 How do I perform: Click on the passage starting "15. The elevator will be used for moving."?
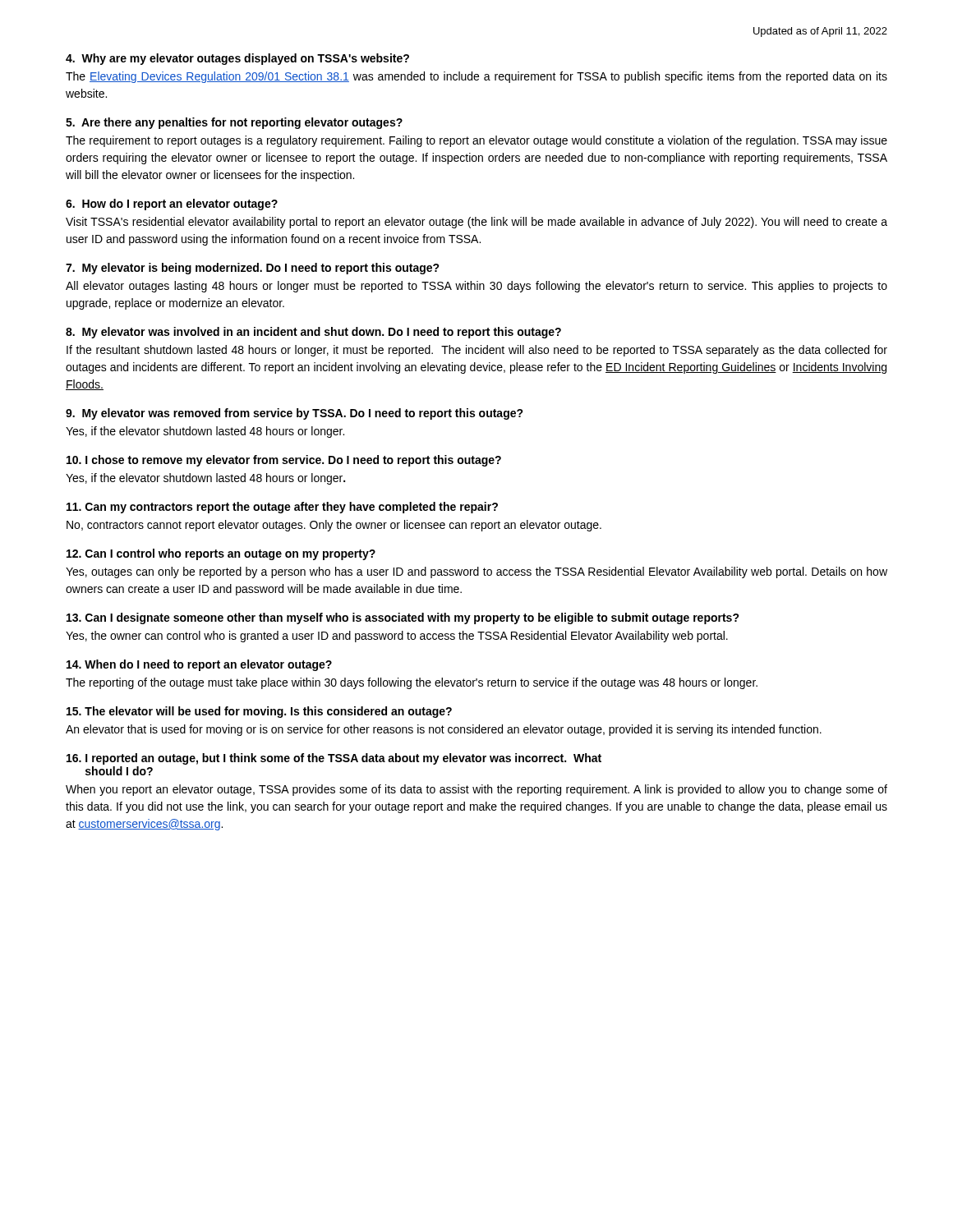click(x=259, y=711)
